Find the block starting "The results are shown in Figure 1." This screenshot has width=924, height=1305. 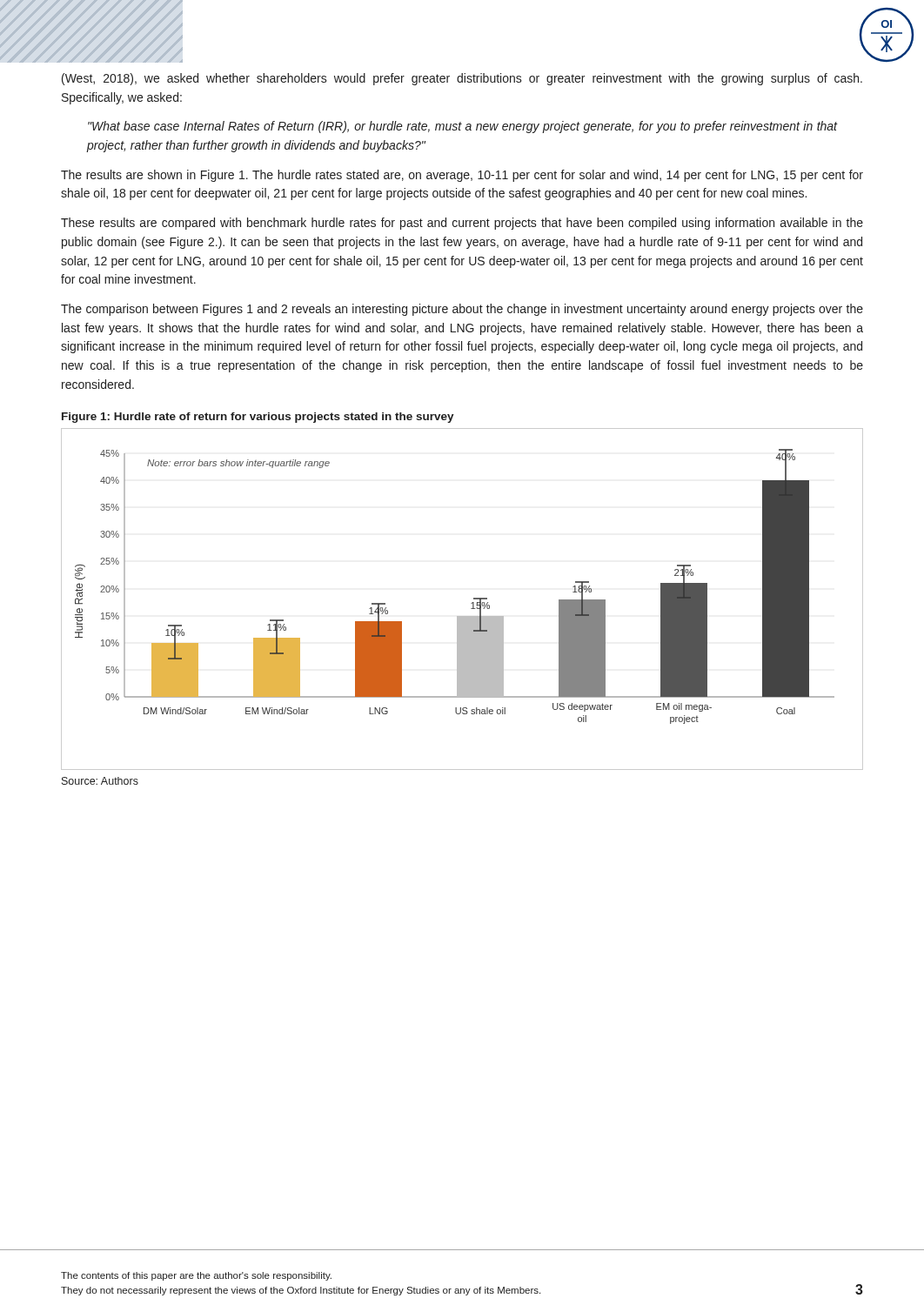click(462, 184)
